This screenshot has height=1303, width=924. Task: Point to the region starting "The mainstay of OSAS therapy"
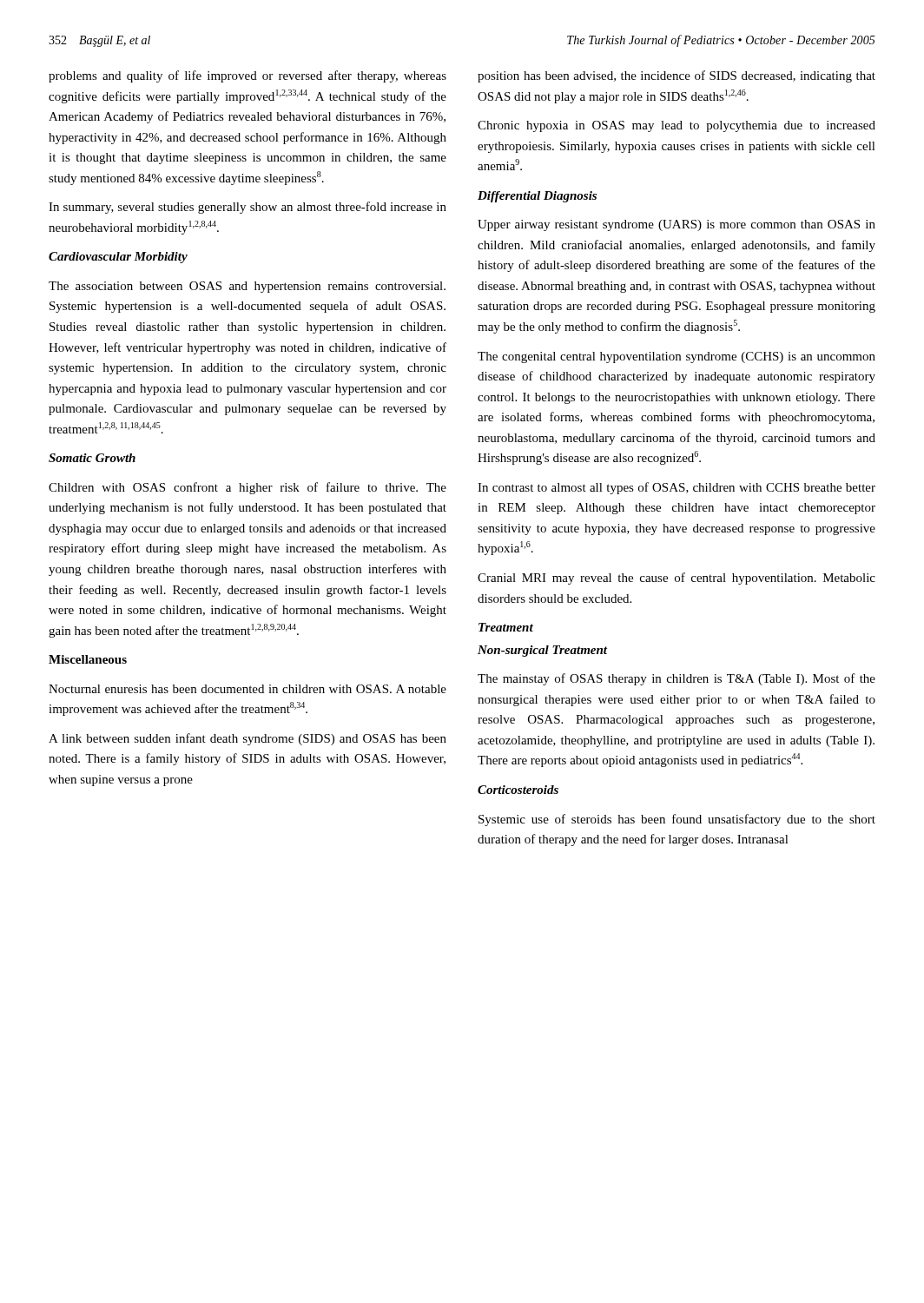[x=677, y=720]
